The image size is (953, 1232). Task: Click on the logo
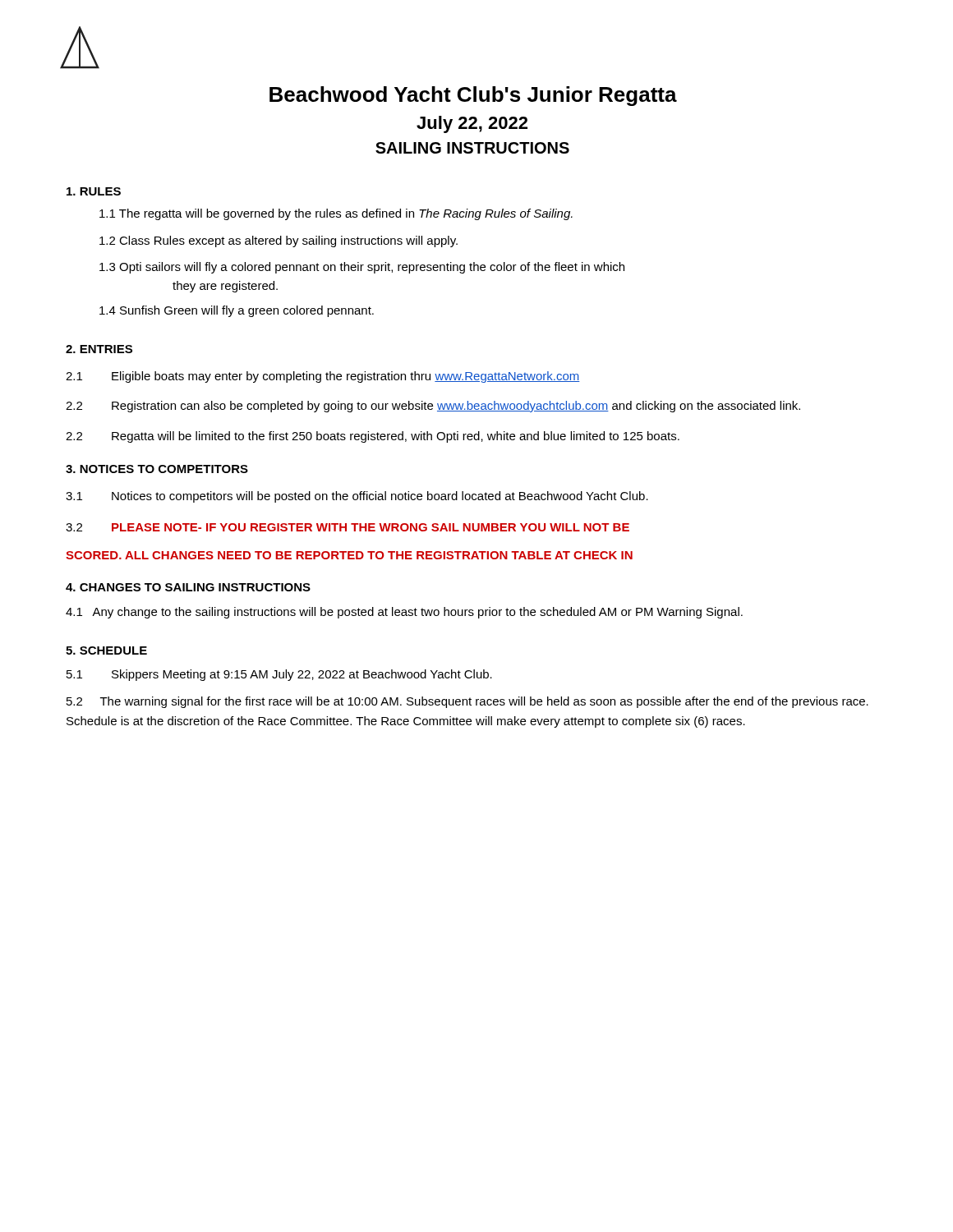(80, 49)
